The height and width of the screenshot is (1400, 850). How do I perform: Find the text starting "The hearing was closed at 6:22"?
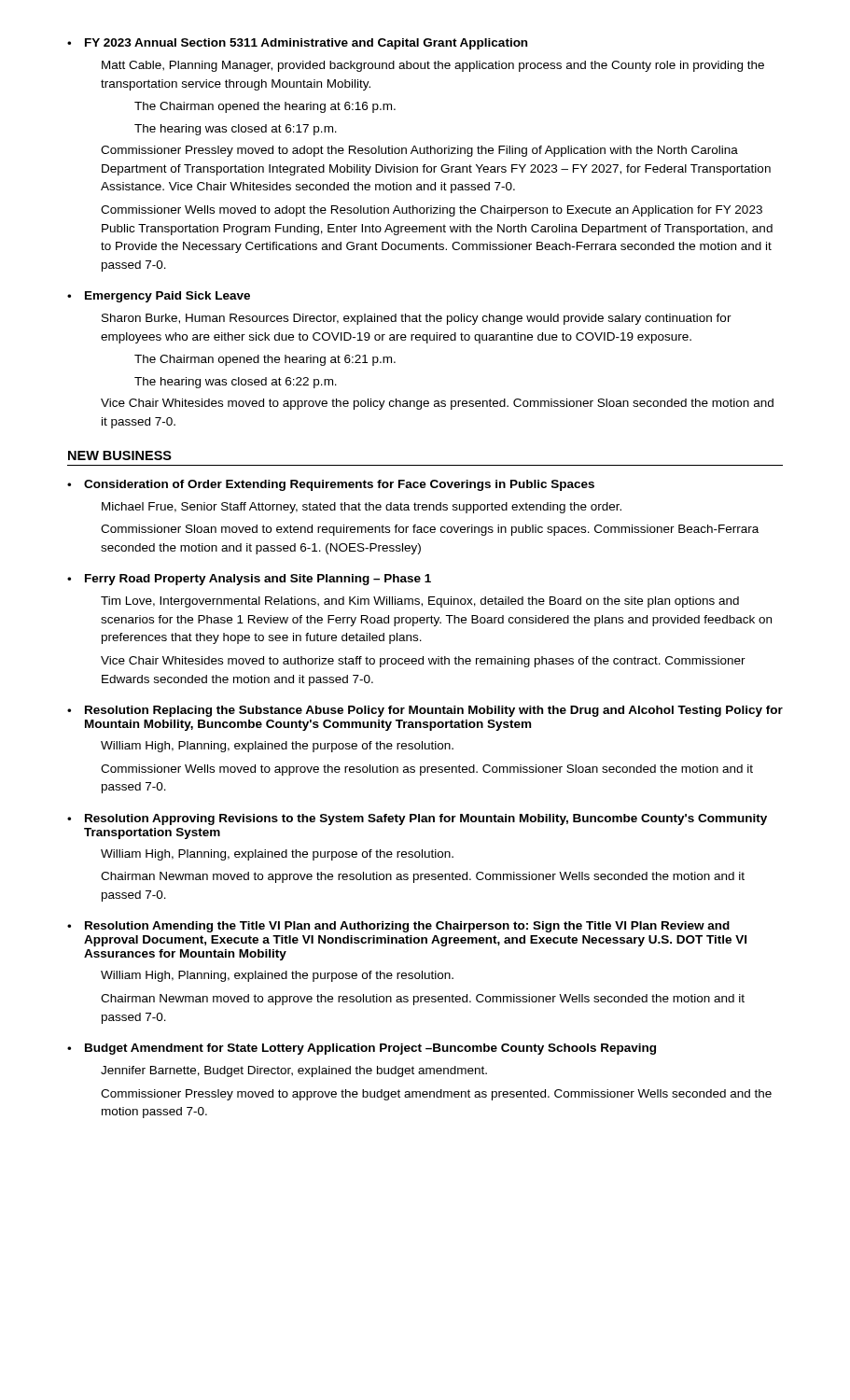pyautogui.click(x=236, y=381)
